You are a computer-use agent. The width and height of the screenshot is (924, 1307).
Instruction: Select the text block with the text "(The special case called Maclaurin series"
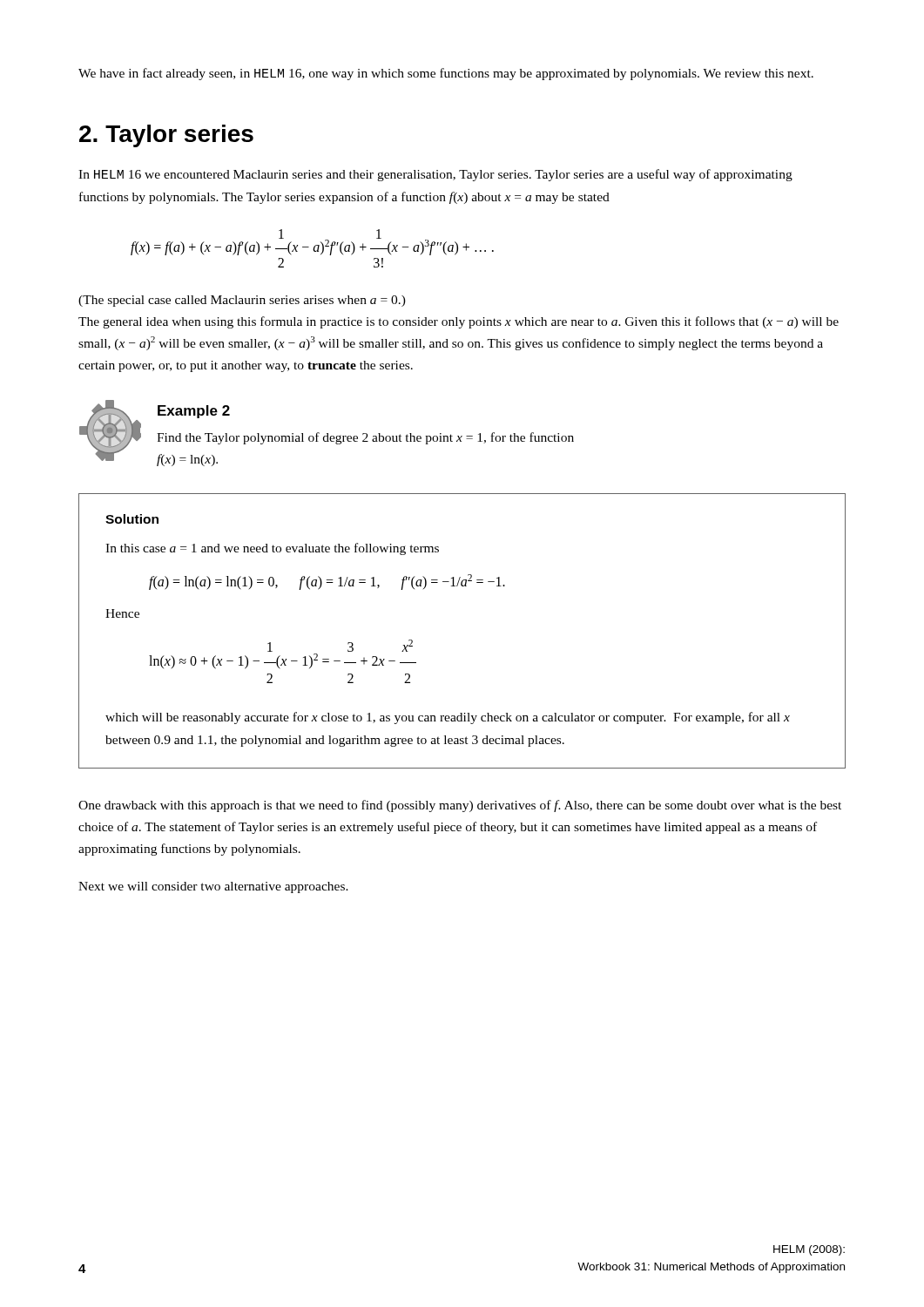[x=459, y=332]
